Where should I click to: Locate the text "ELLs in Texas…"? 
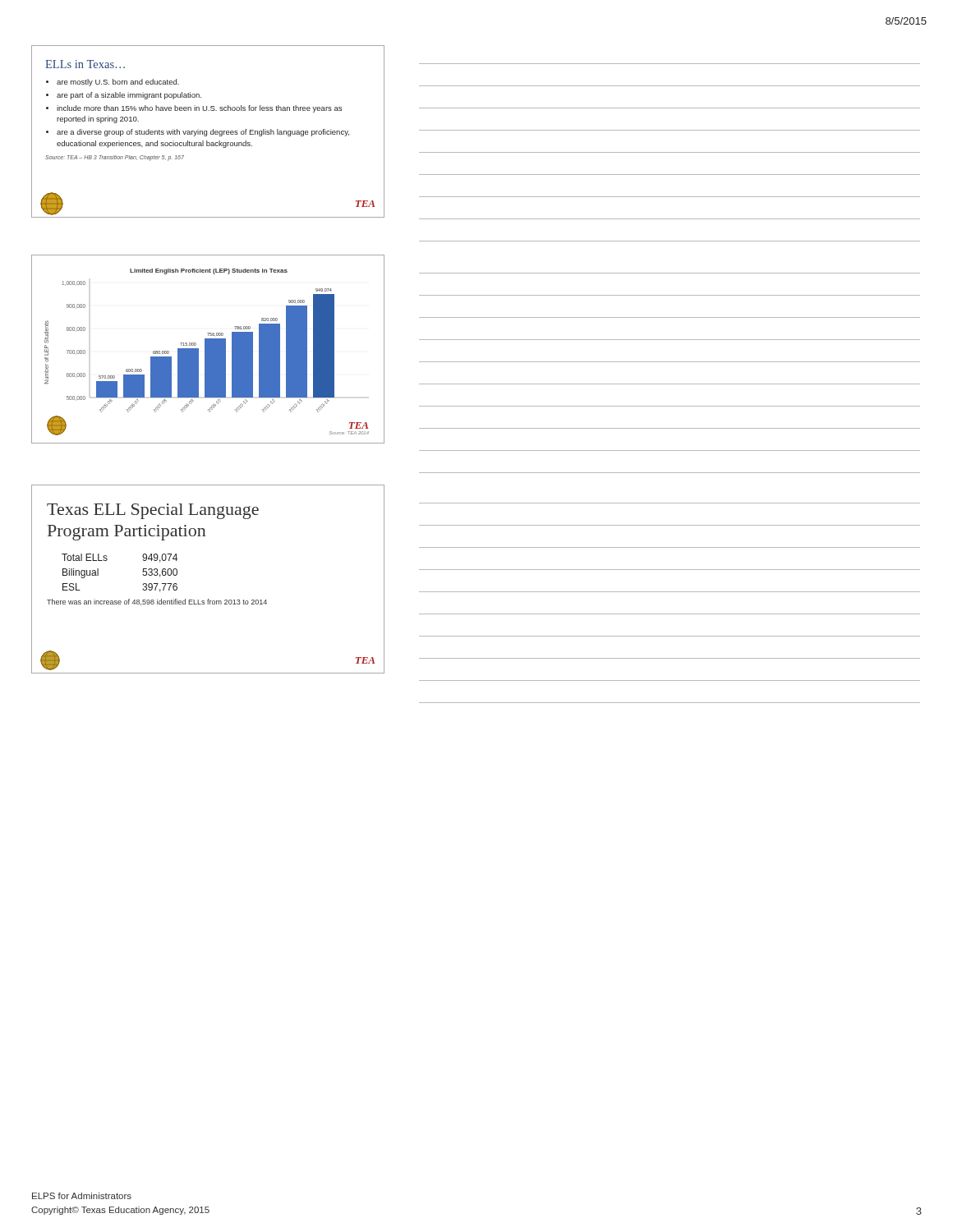pos(86,64)
